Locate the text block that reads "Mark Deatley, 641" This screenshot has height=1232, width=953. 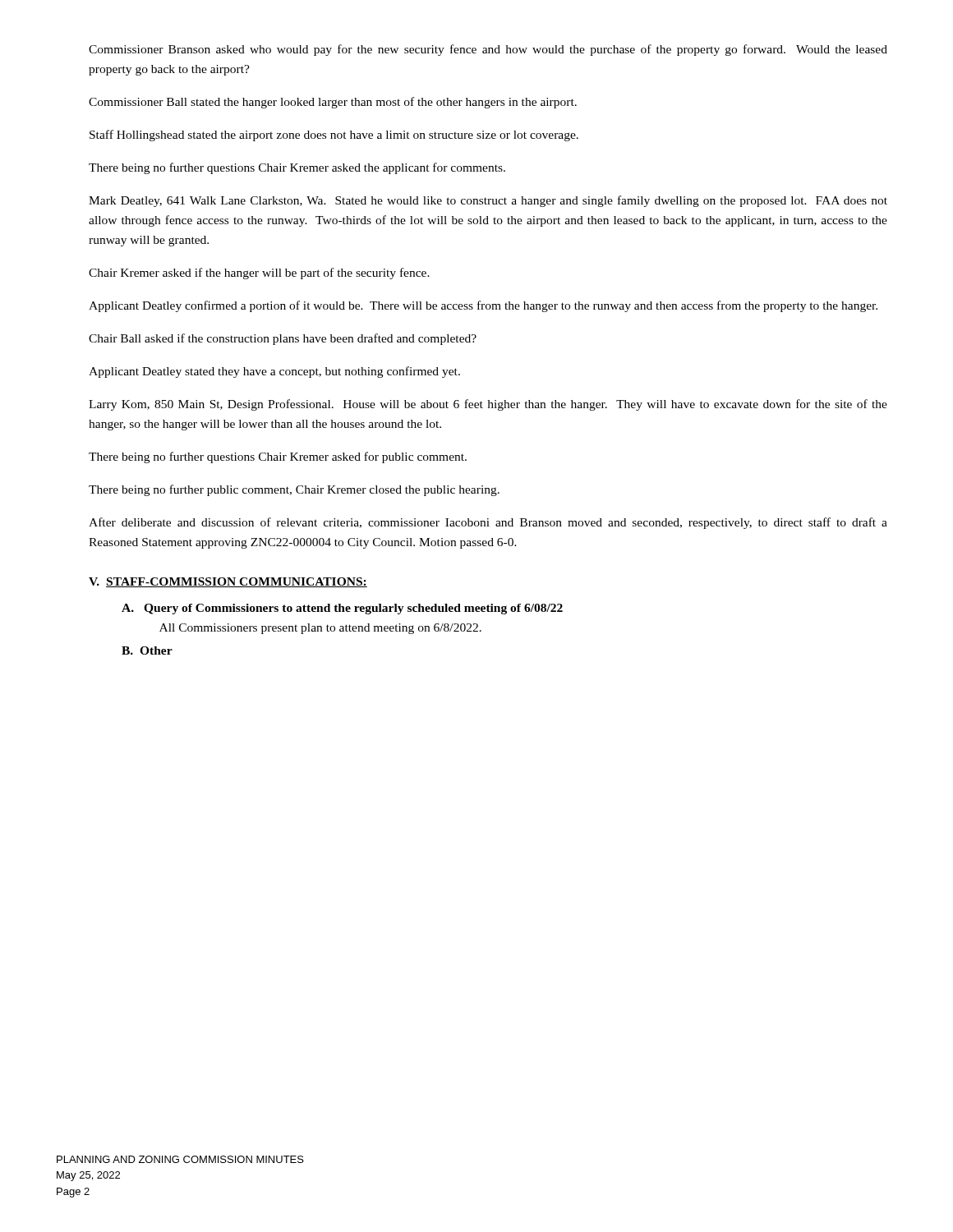pos(488,220)
